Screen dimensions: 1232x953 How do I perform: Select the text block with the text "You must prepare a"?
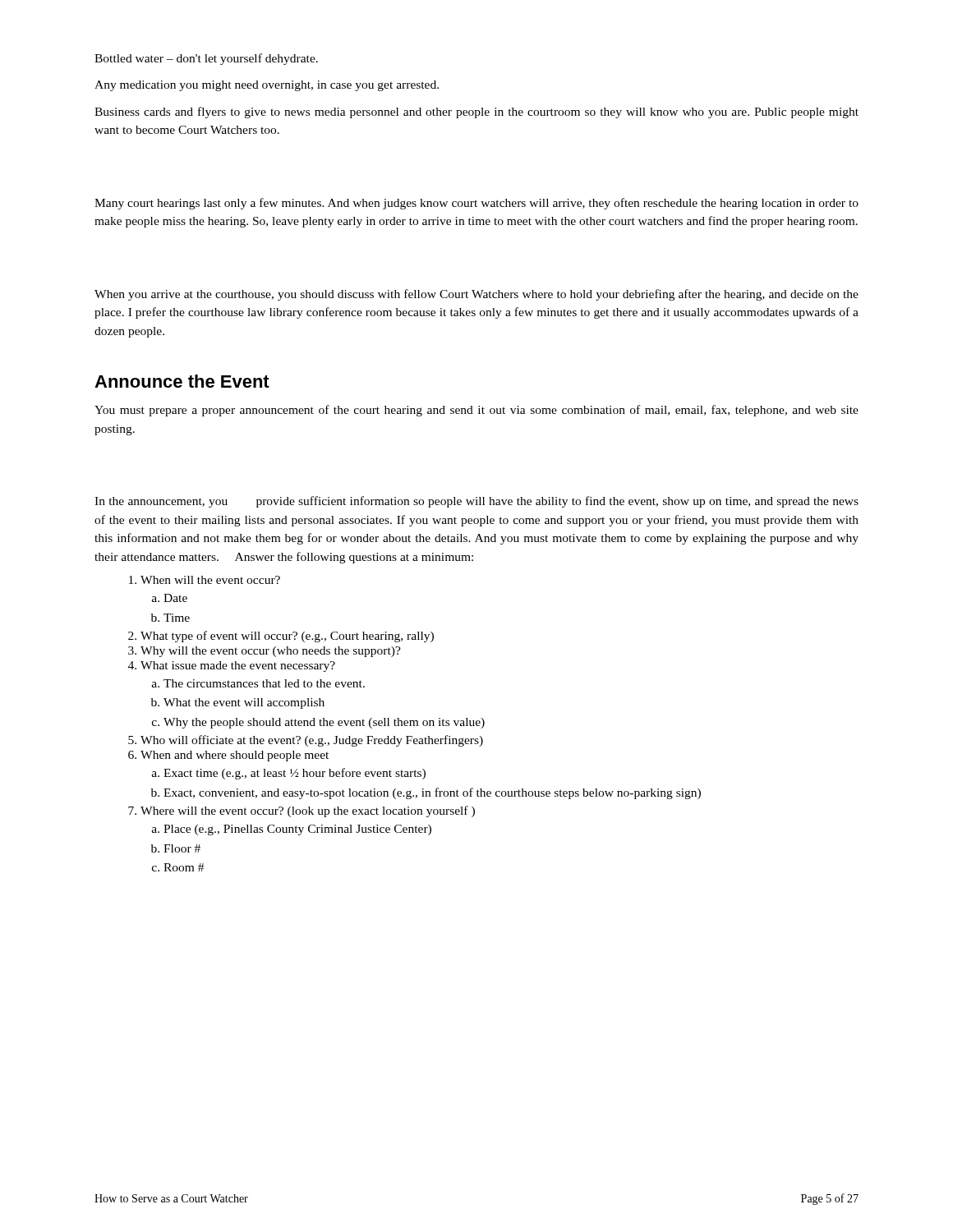click(x=476, y=419)
